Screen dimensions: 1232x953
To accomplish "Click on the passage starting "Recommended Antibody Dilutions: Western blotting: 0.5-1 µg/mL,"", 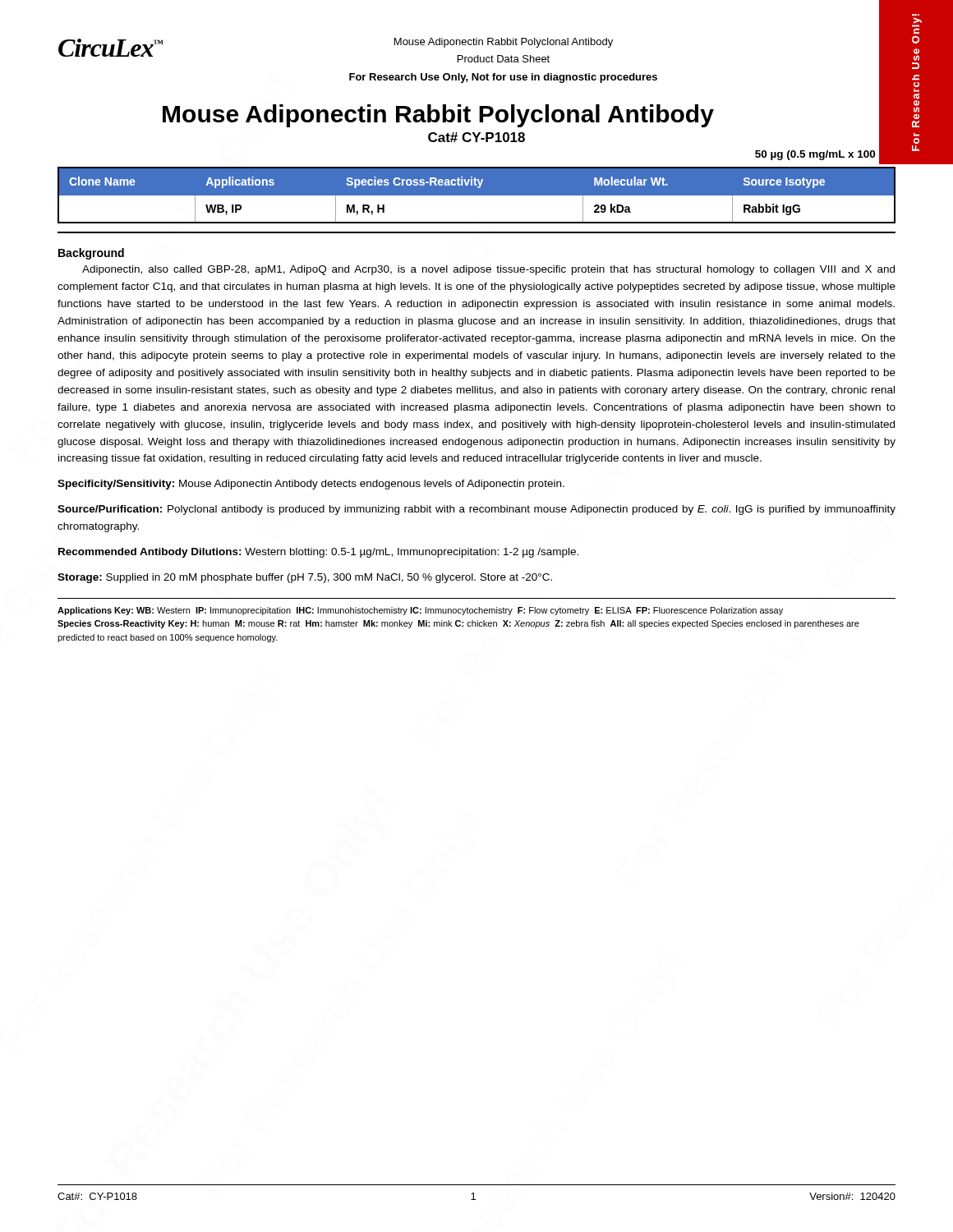I will pyautogui.click(x=318, y=552).
